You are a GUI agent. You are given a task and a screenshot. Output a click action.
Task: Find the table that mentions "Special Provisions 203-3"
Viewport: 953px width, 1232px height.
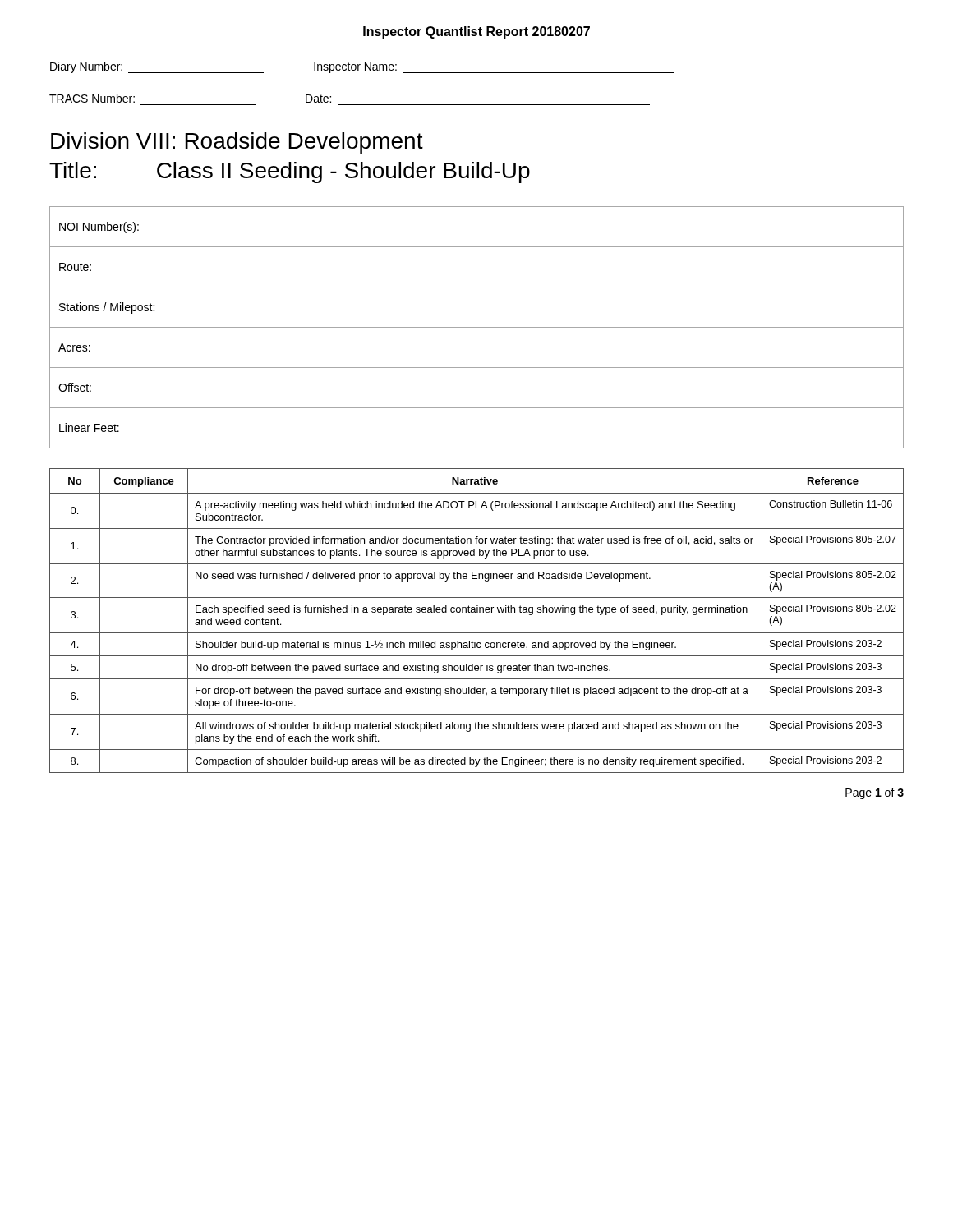pos(476,620)
